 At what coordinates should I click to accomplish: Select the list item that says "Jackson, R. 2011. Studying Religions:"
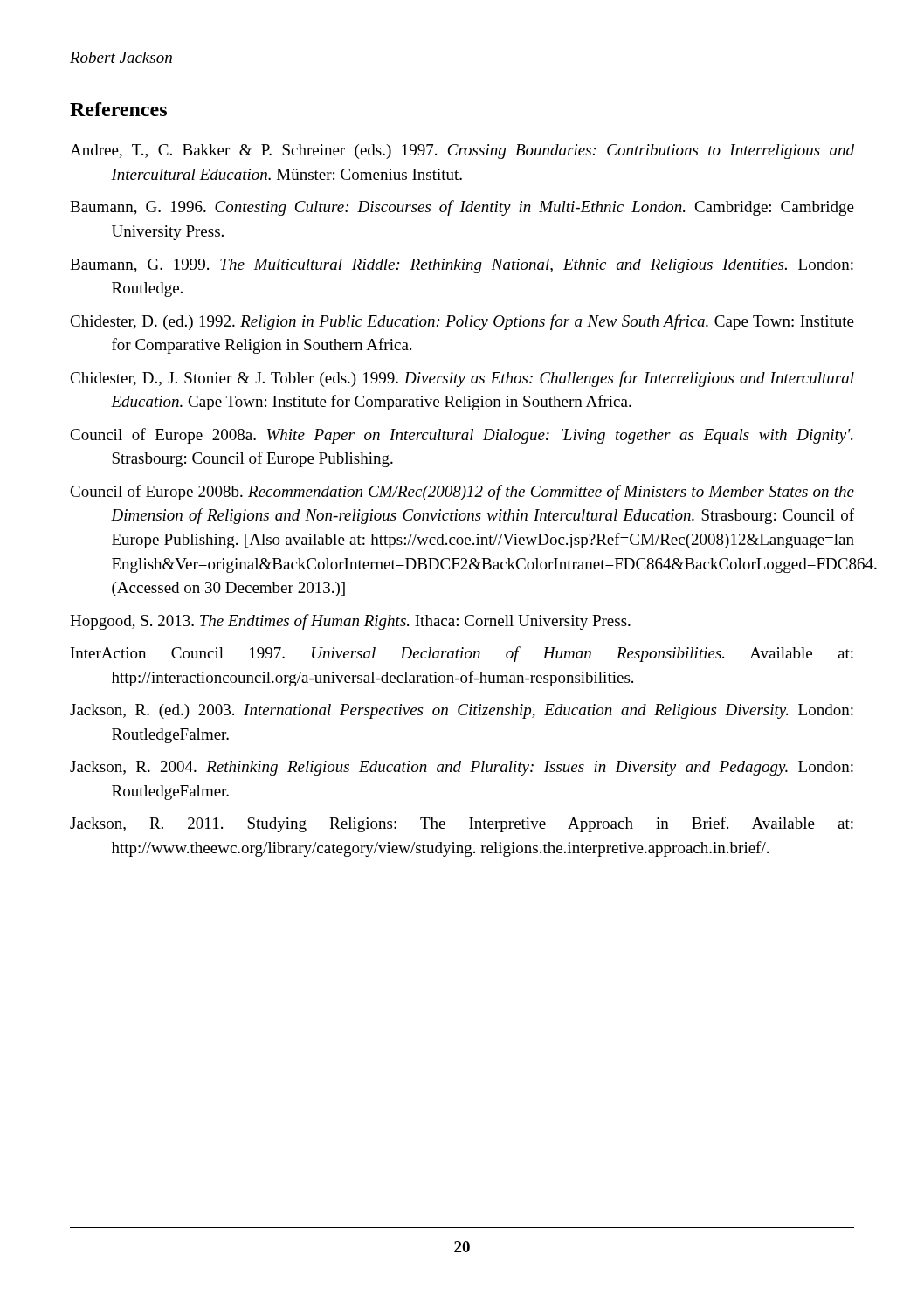click(x=462, y=836)
